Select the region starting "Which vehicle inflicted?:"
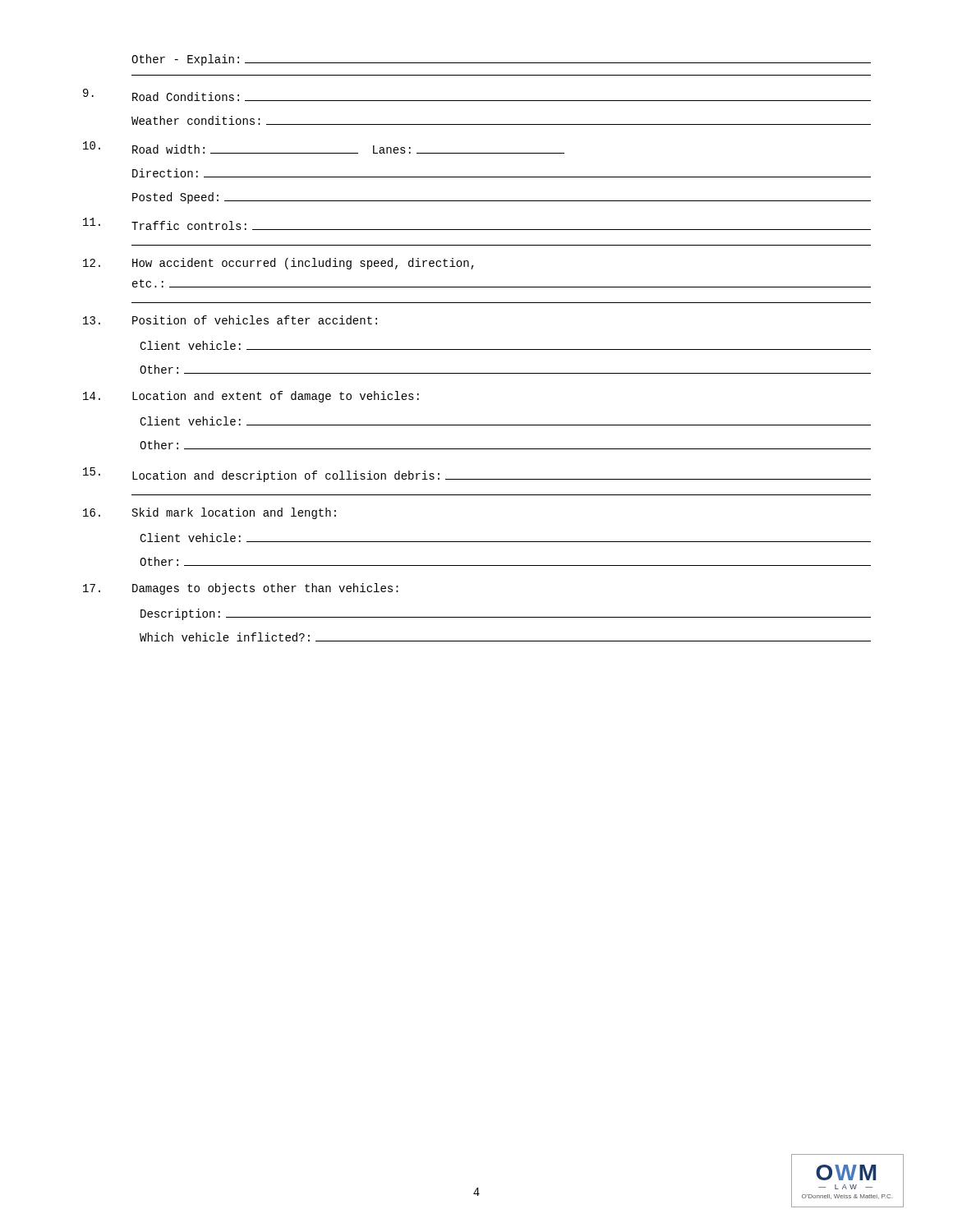This screenshot has height=1232, width=953. (505, 636)
